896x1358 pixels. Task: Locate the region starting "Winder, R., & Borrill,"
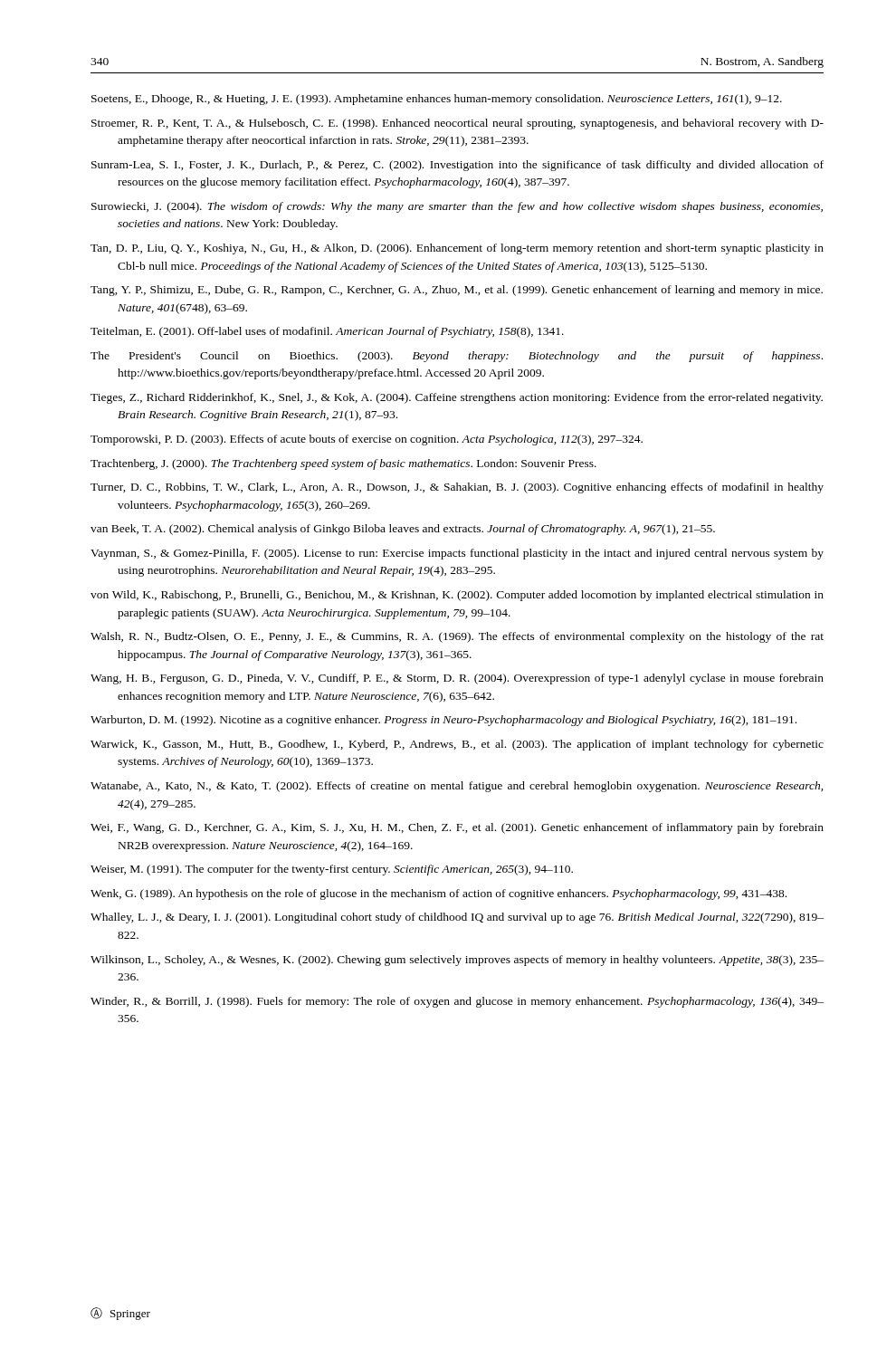pyautogui.click(x=457, y=1010)
